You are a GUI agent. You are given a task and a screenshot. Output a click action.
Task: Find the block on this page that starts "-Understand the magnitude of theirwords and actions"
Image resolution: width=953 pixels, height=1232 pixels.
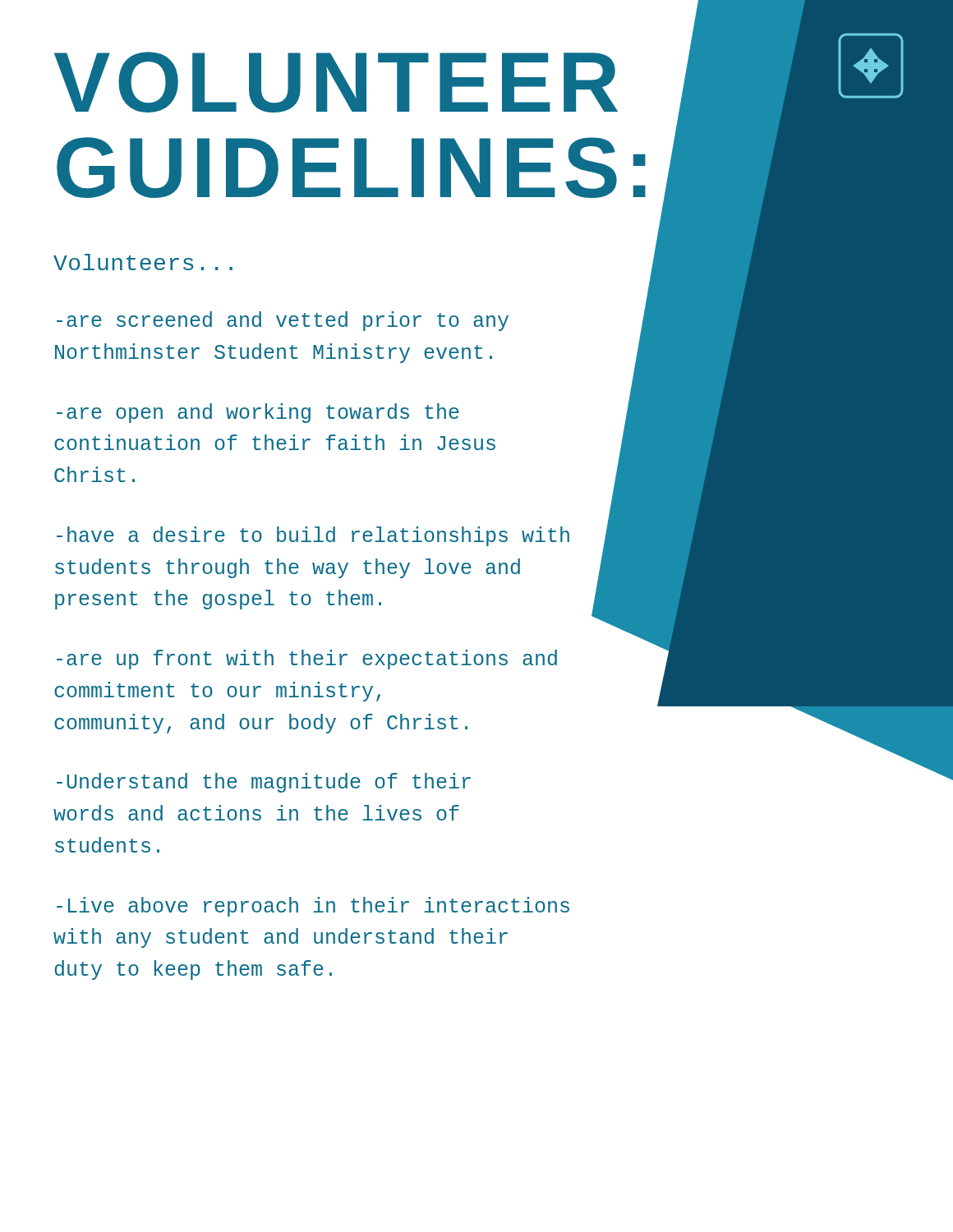coord(322,816)
